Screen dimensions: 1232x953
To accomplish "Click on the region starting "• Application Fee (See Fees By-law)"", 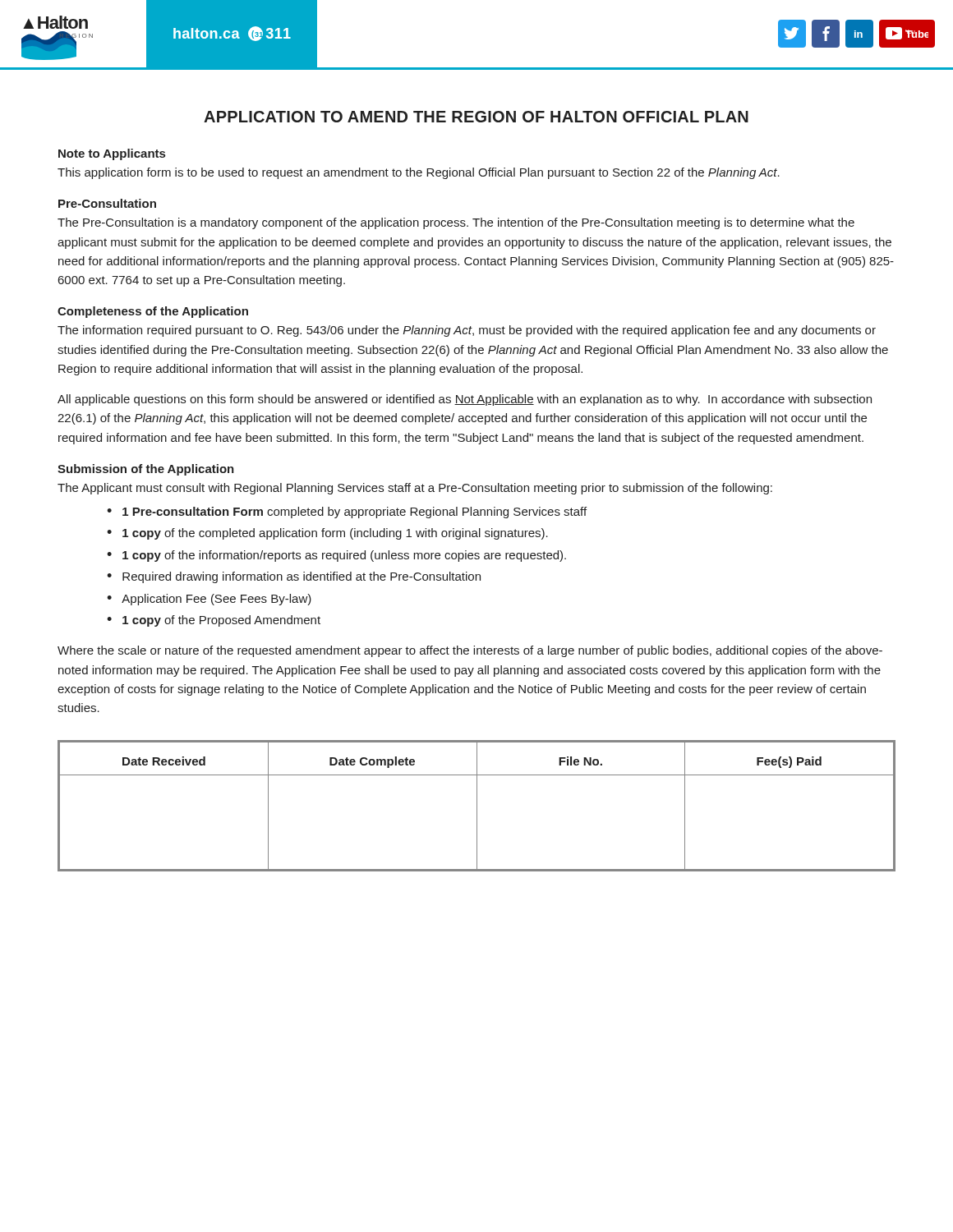I will point(209,598).
